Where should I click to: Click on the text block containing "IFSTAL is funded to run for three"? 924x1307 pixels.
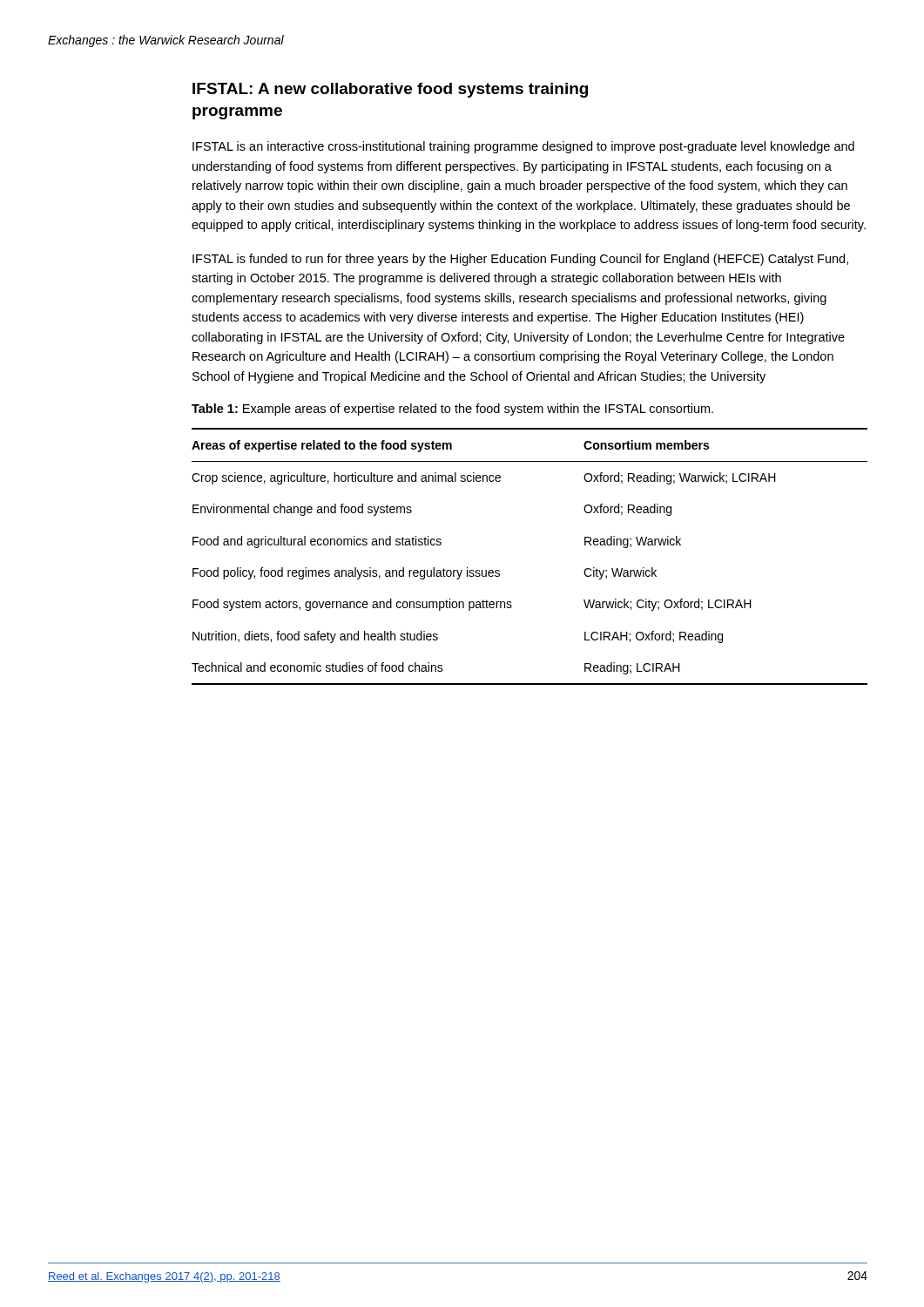(520, 317)
